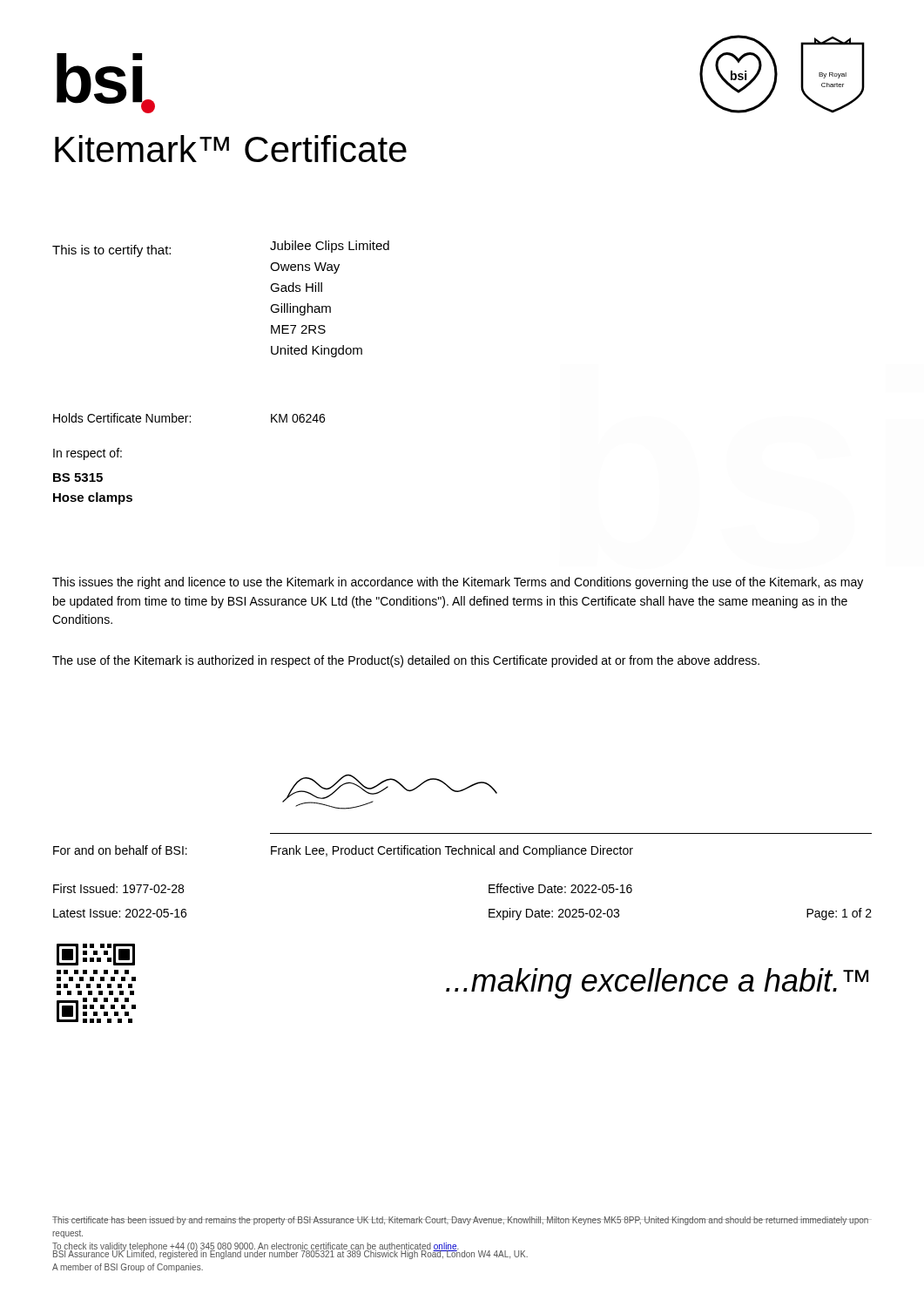The image size is (924, 1307).
Task: Select the text that reads "Effective Date: 2022-05-16"
Action: click(560, 889)
